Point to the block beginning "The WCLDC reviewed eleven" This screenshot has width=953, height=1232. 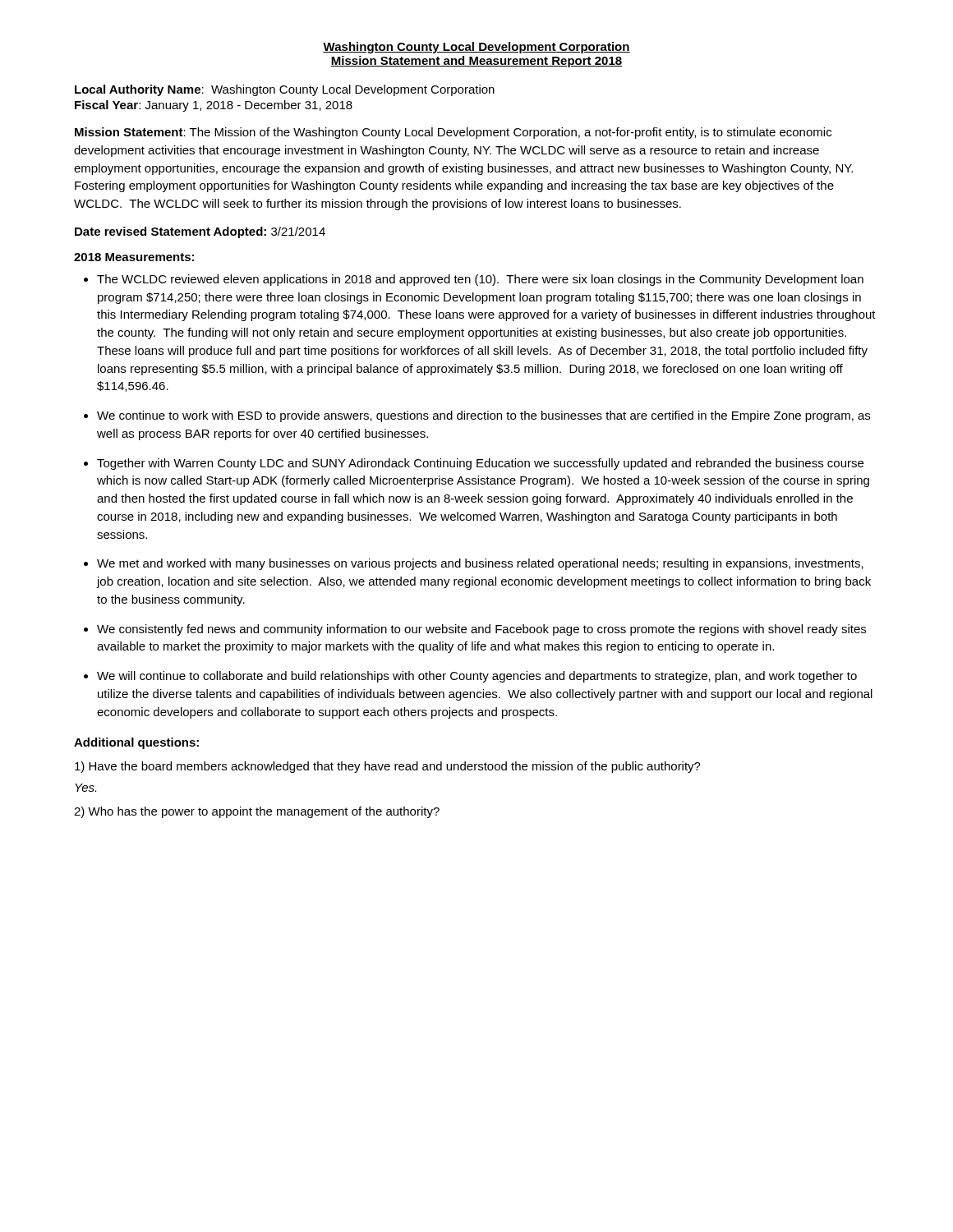pyautogui.click(x=486, y=332)
